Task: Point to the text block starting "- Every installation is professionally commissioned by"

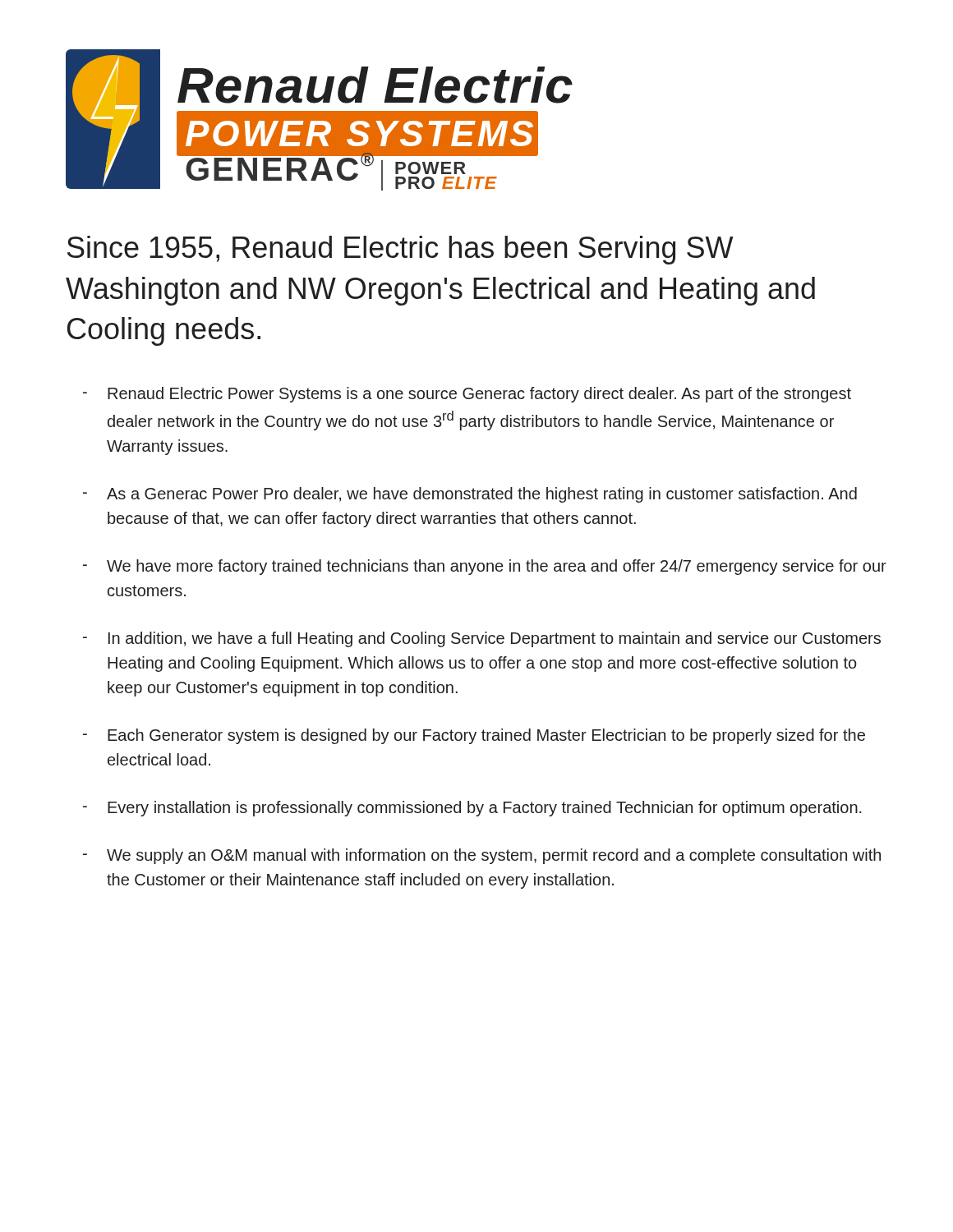Action: (x=485, y=807)
